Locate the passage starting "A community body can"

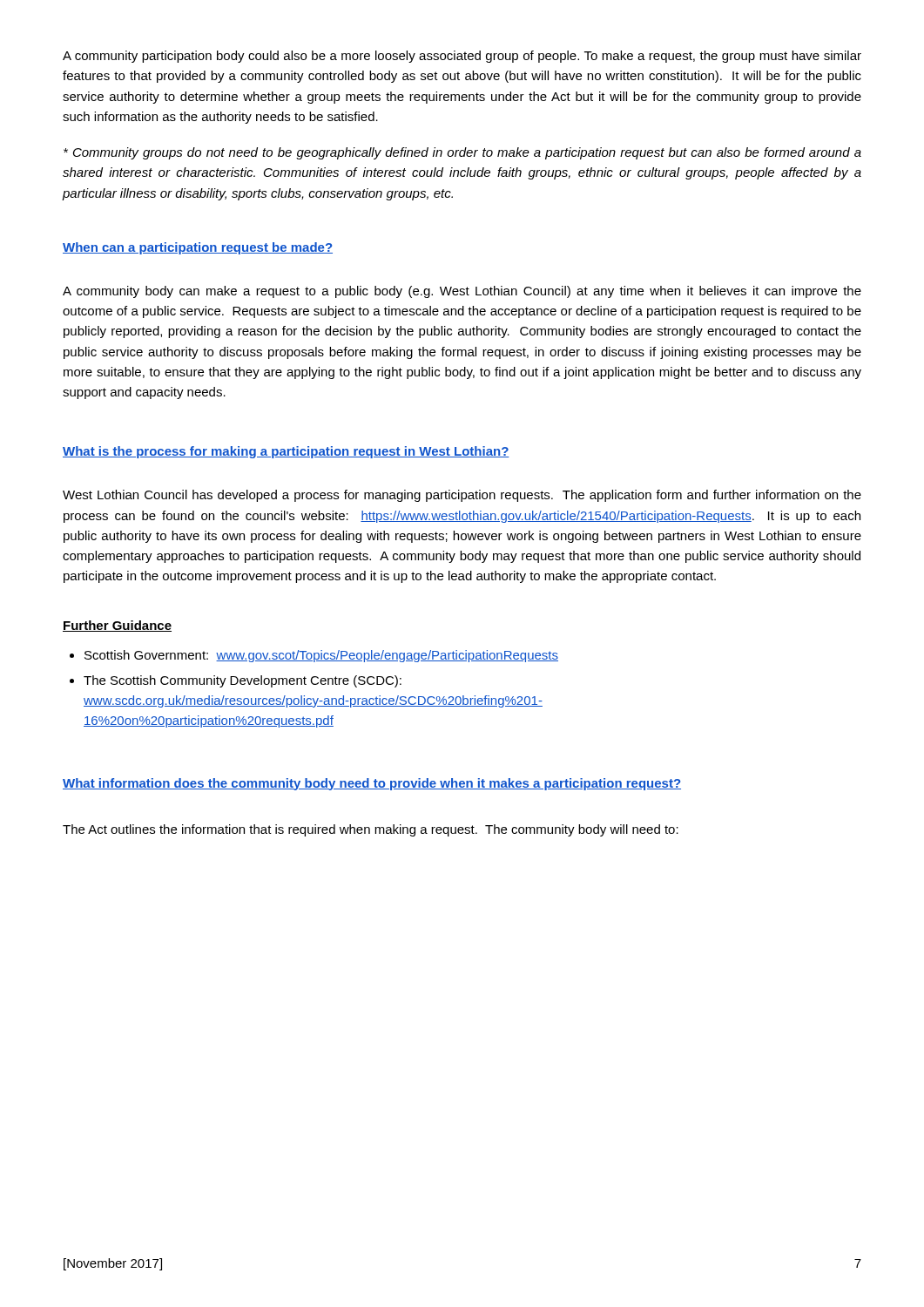[462, 341]
